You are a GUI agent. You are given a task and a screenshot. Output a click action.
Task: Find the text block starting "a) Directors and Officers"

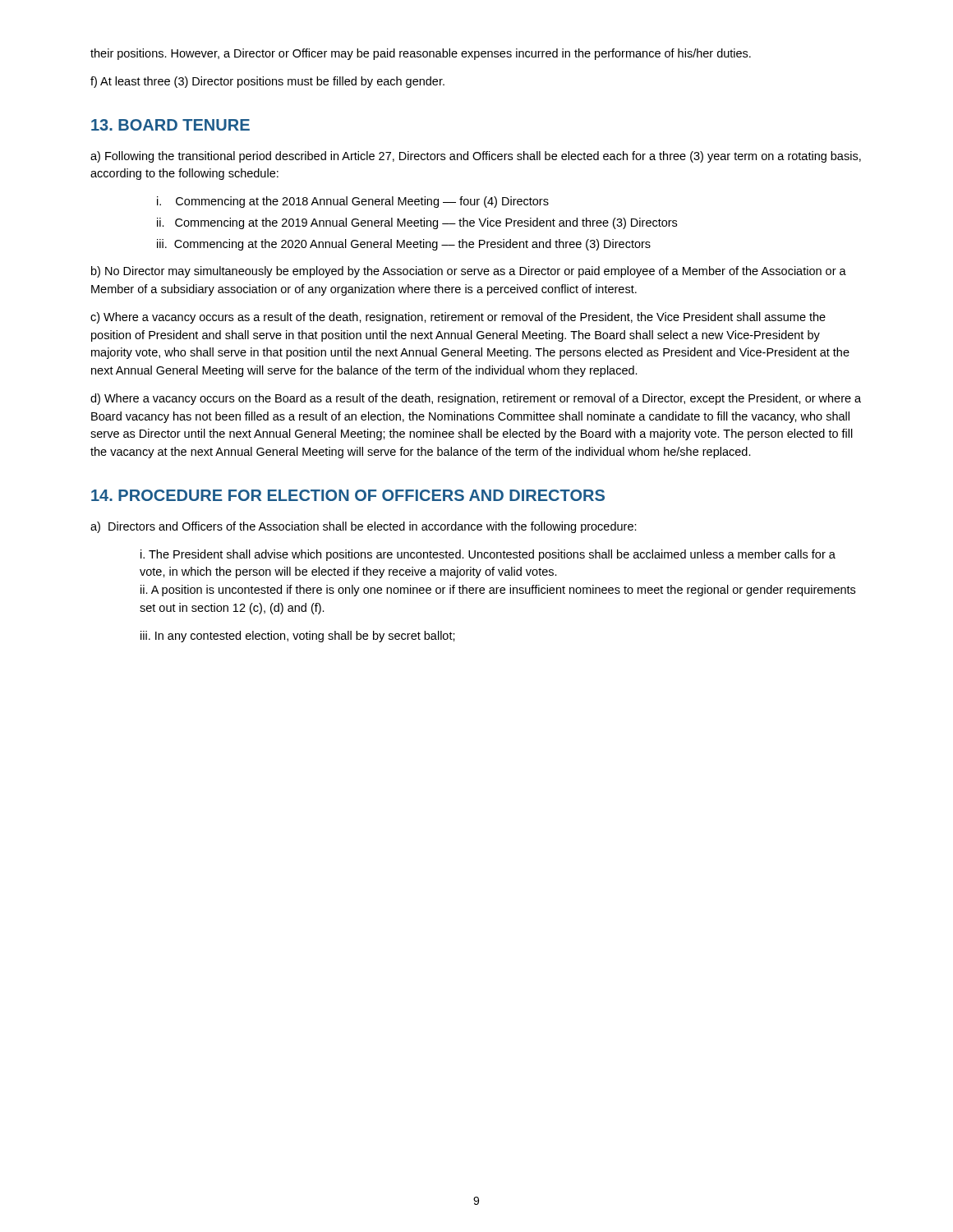(364, 526)
